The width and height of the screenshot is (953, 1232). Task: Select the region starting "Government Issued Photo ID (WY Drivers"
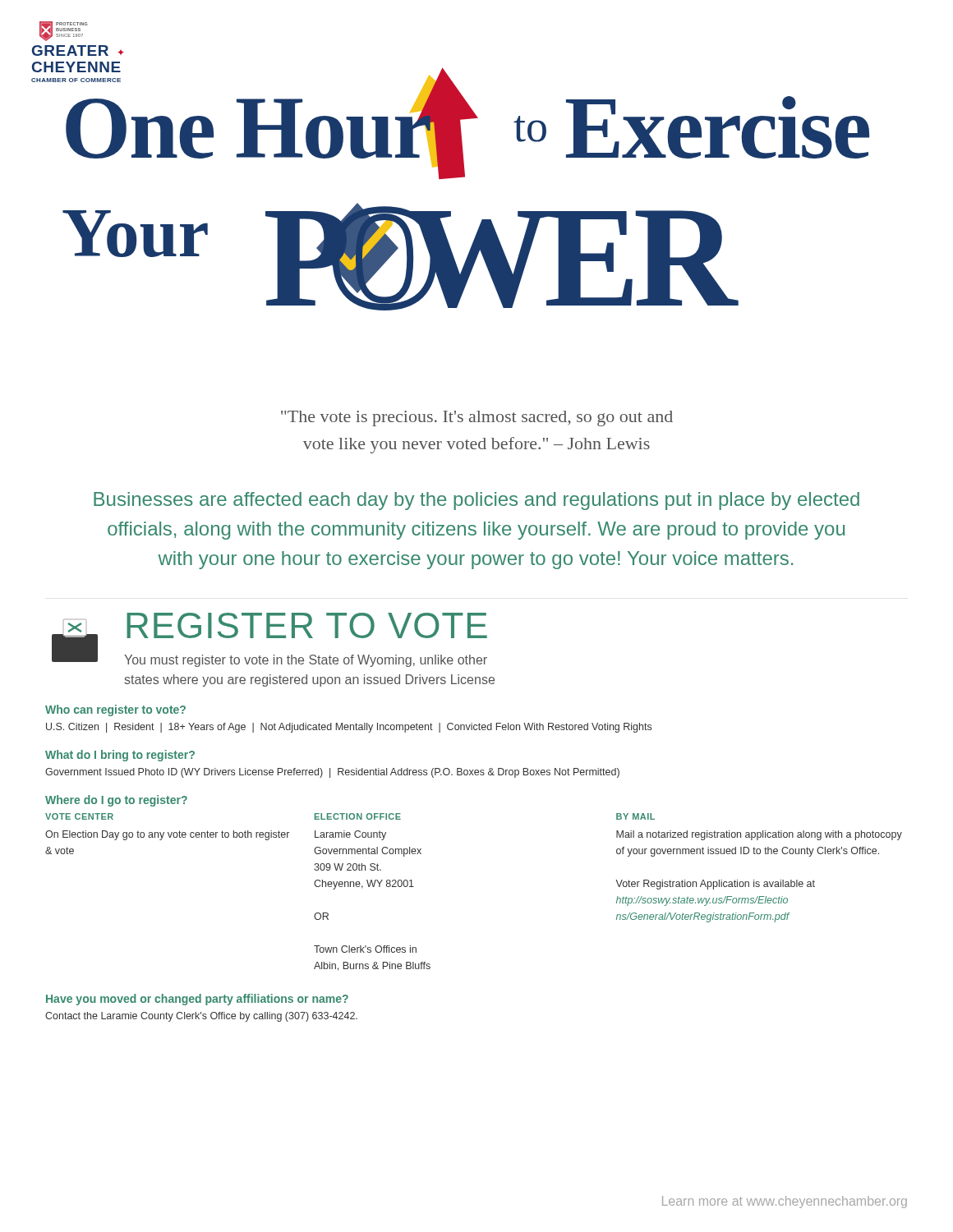[x=333, y=772]
